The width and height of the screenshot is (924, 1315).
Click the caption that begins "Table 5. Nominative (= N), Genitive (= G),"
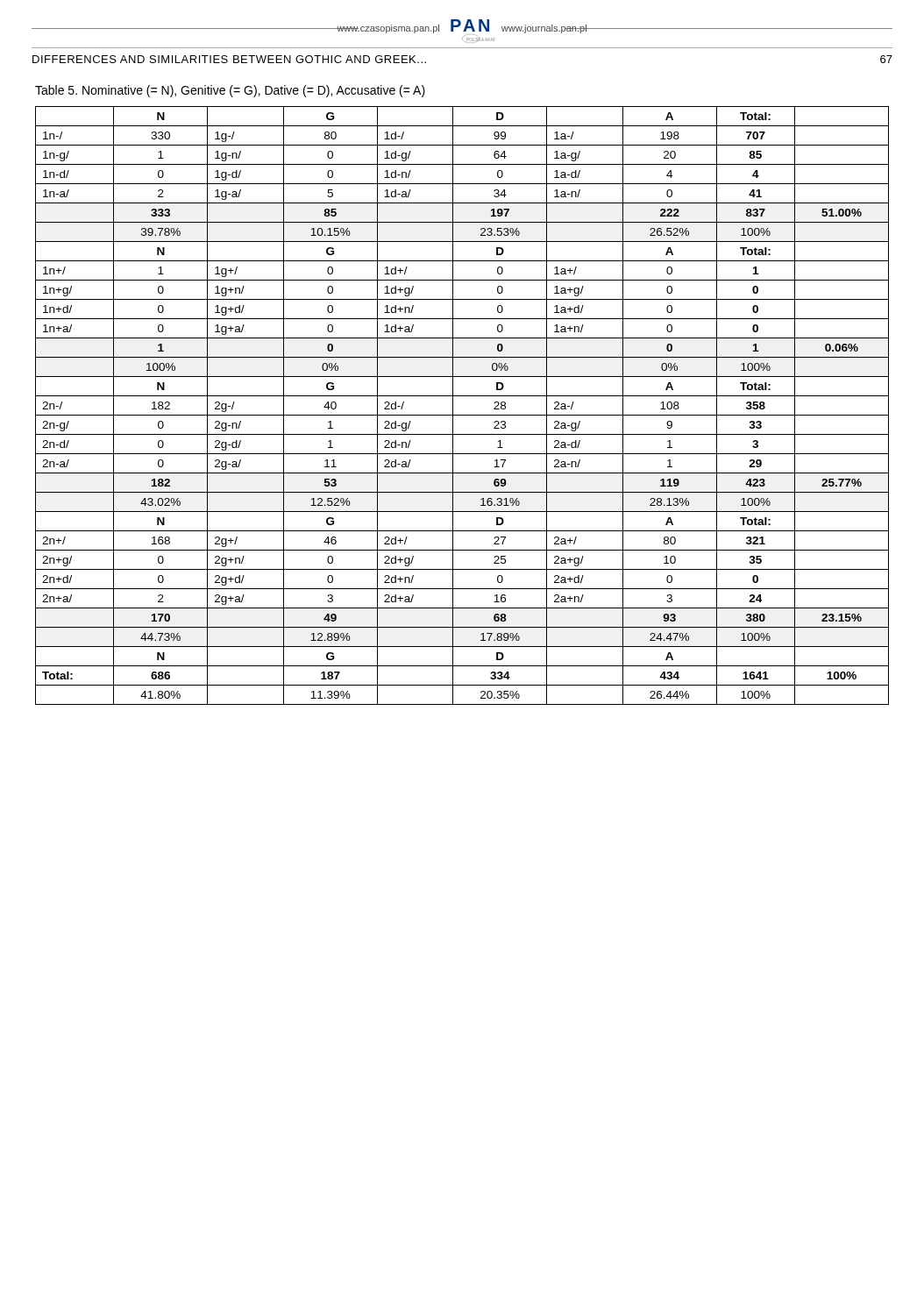(230, 90)
